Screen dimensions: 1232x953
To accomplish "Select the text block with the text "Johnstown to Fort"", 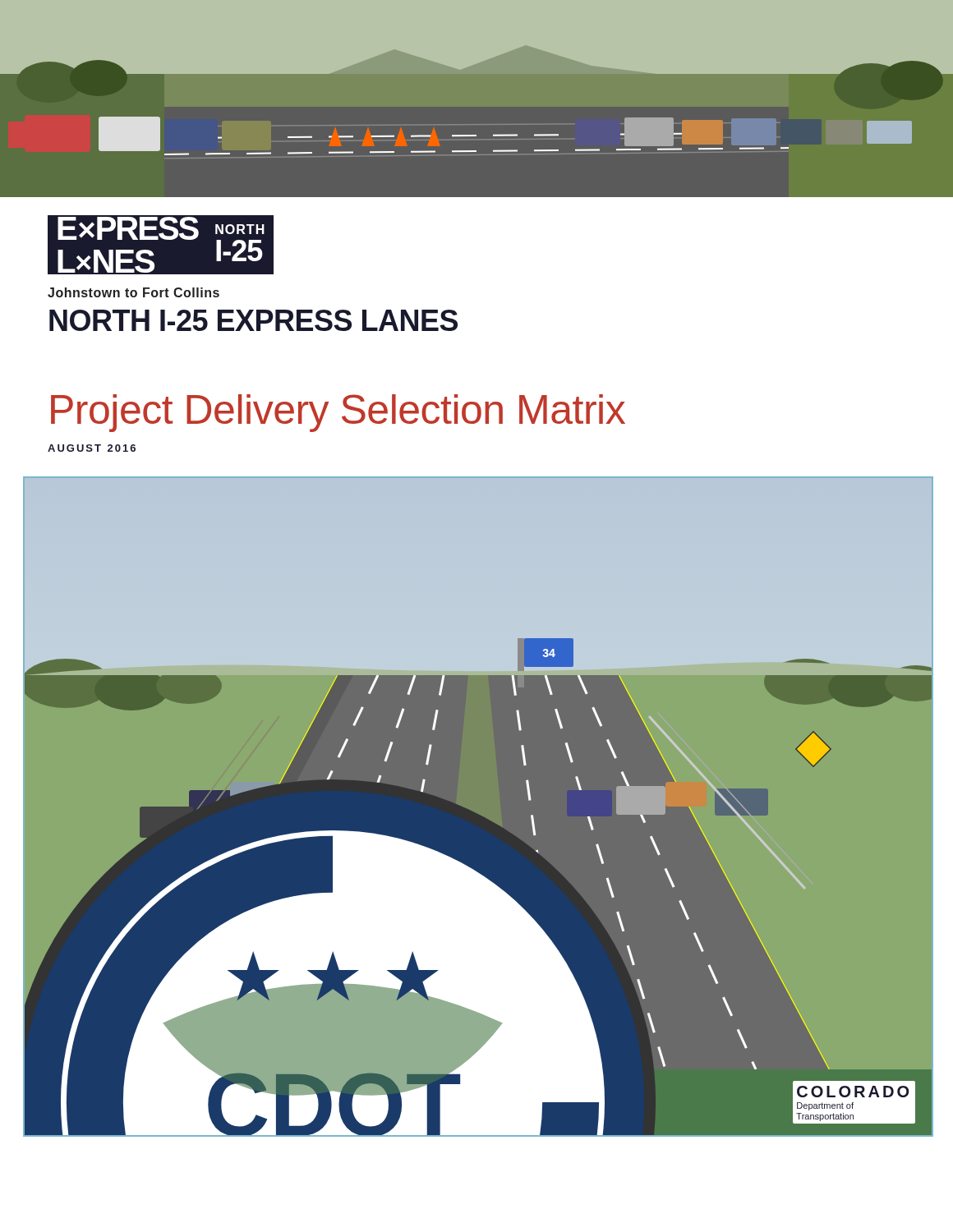I will tap(134, 293).
